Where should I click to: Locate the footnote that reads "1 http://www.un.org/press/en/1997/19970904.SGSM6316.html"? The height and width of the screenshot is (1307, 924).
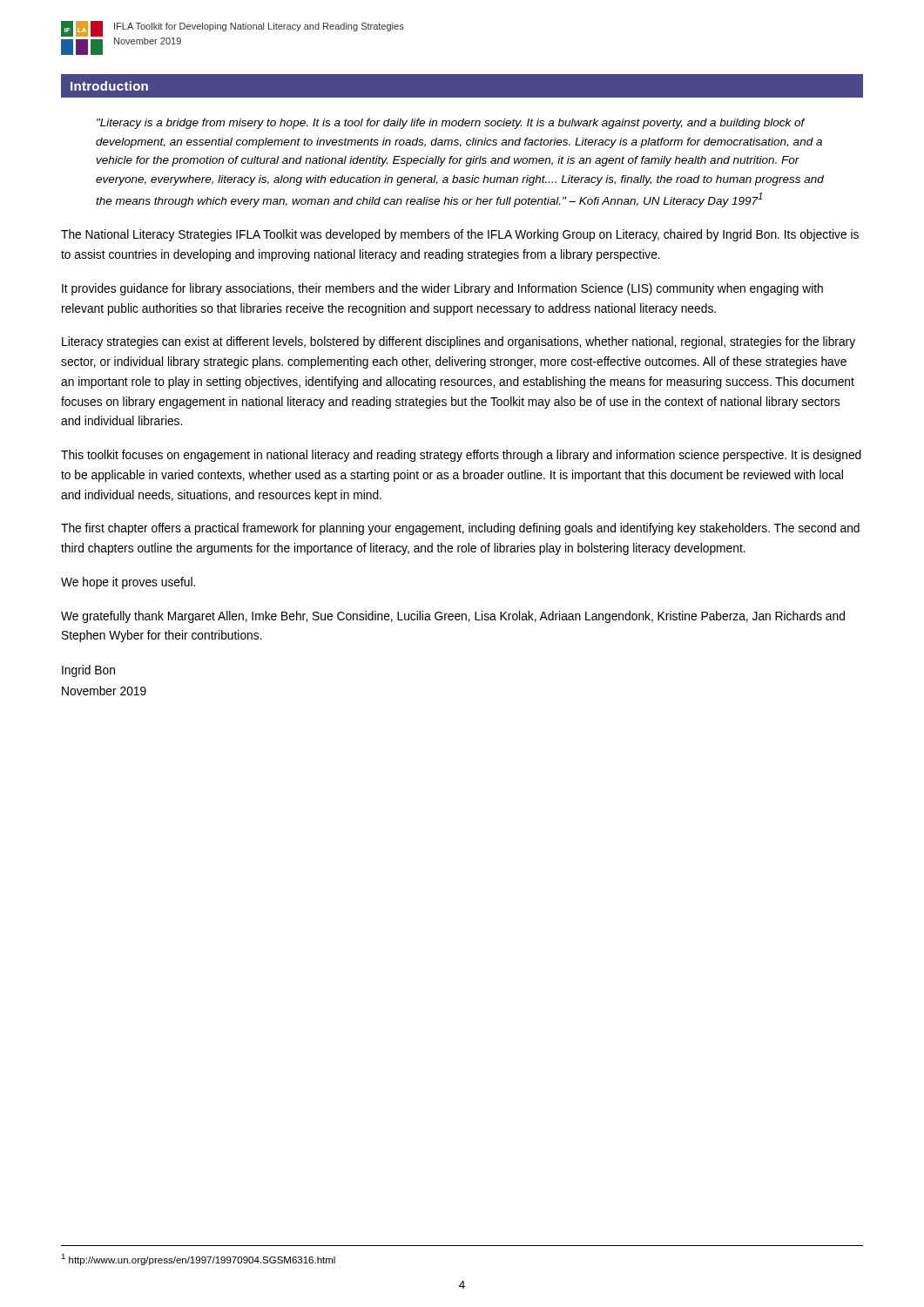[198, 1260]
